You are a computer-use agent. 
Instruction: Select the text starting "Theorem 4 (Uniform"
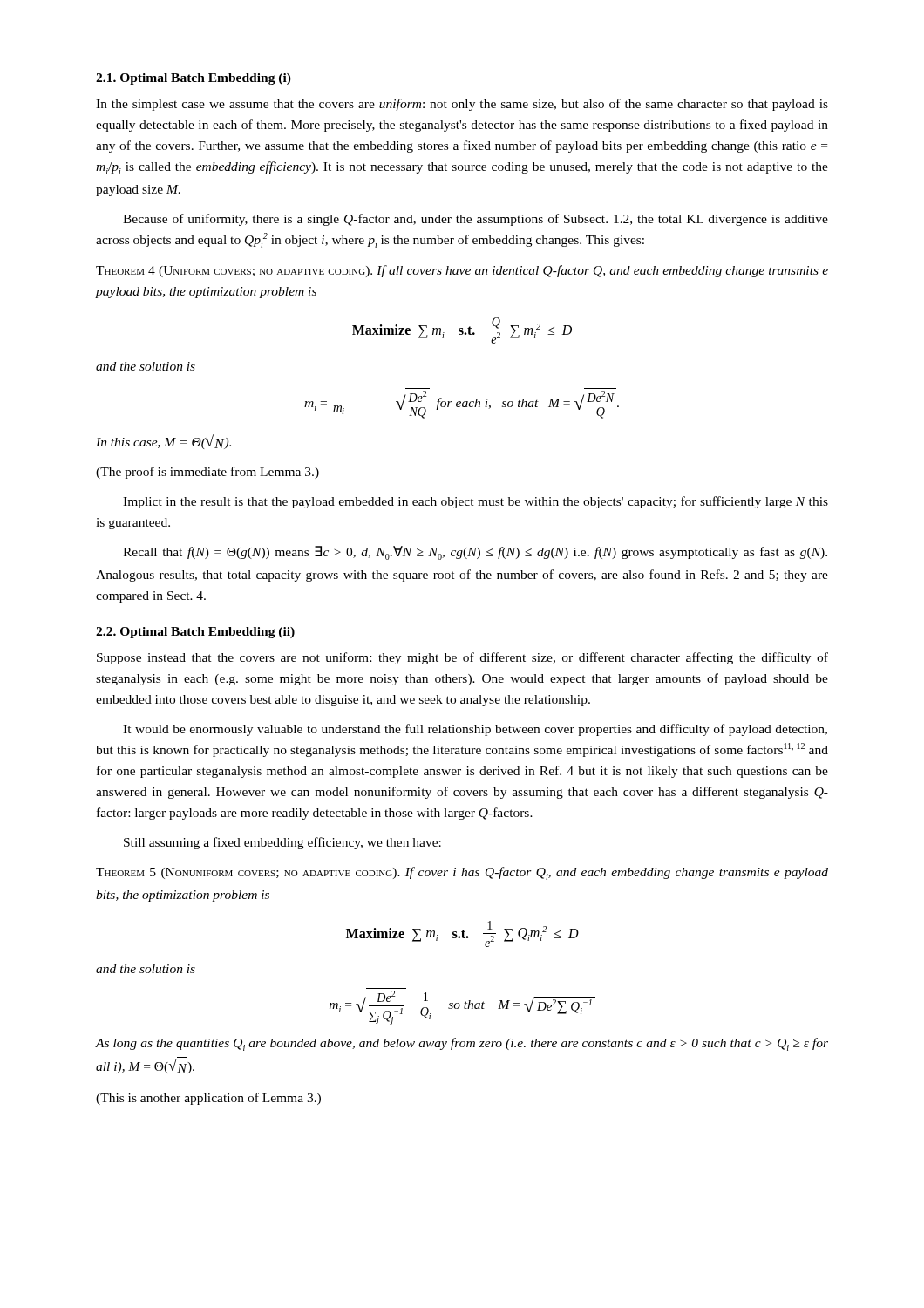(x=462, y=281)
